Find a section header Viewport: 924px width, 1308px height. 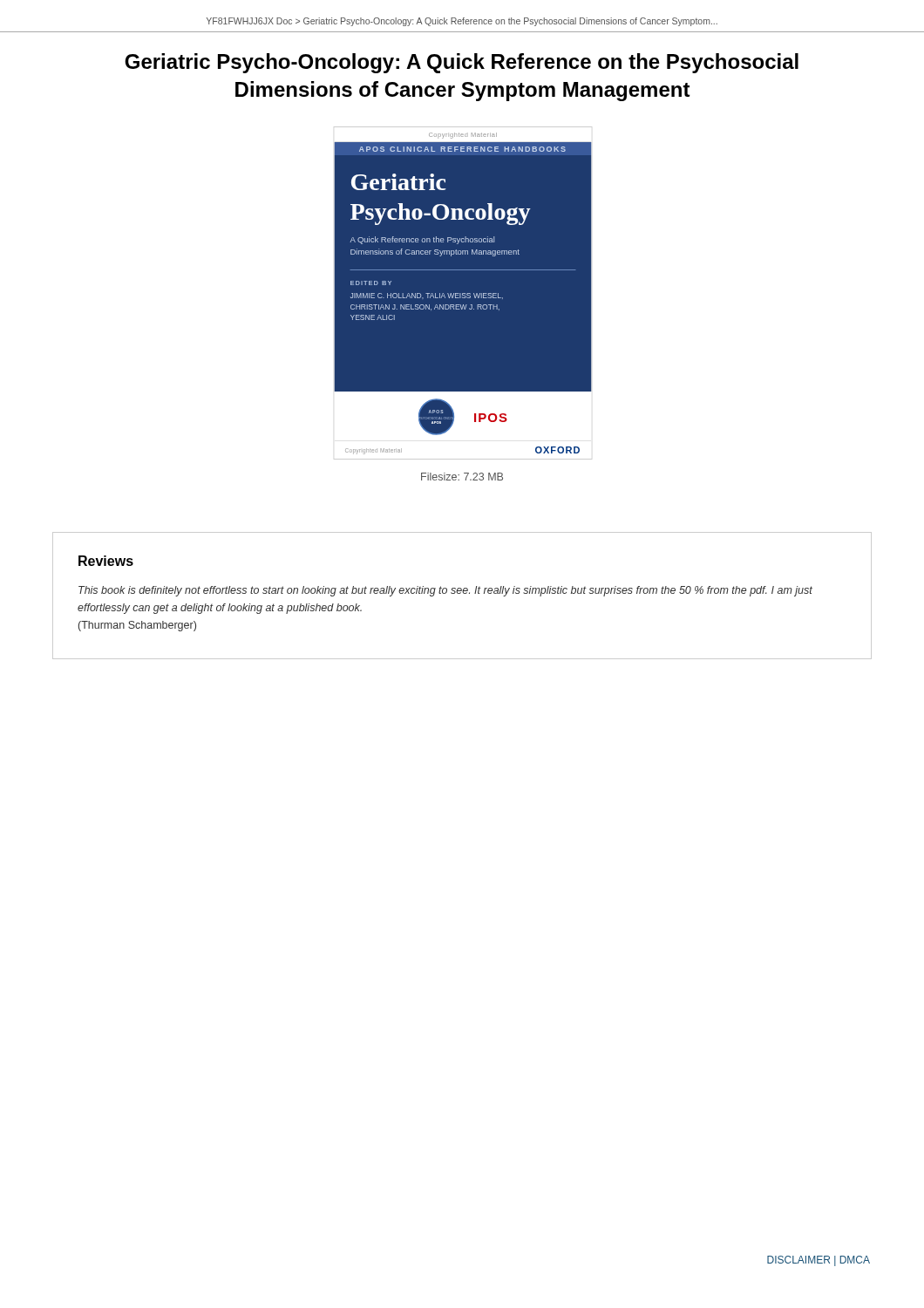pos(106,561)
